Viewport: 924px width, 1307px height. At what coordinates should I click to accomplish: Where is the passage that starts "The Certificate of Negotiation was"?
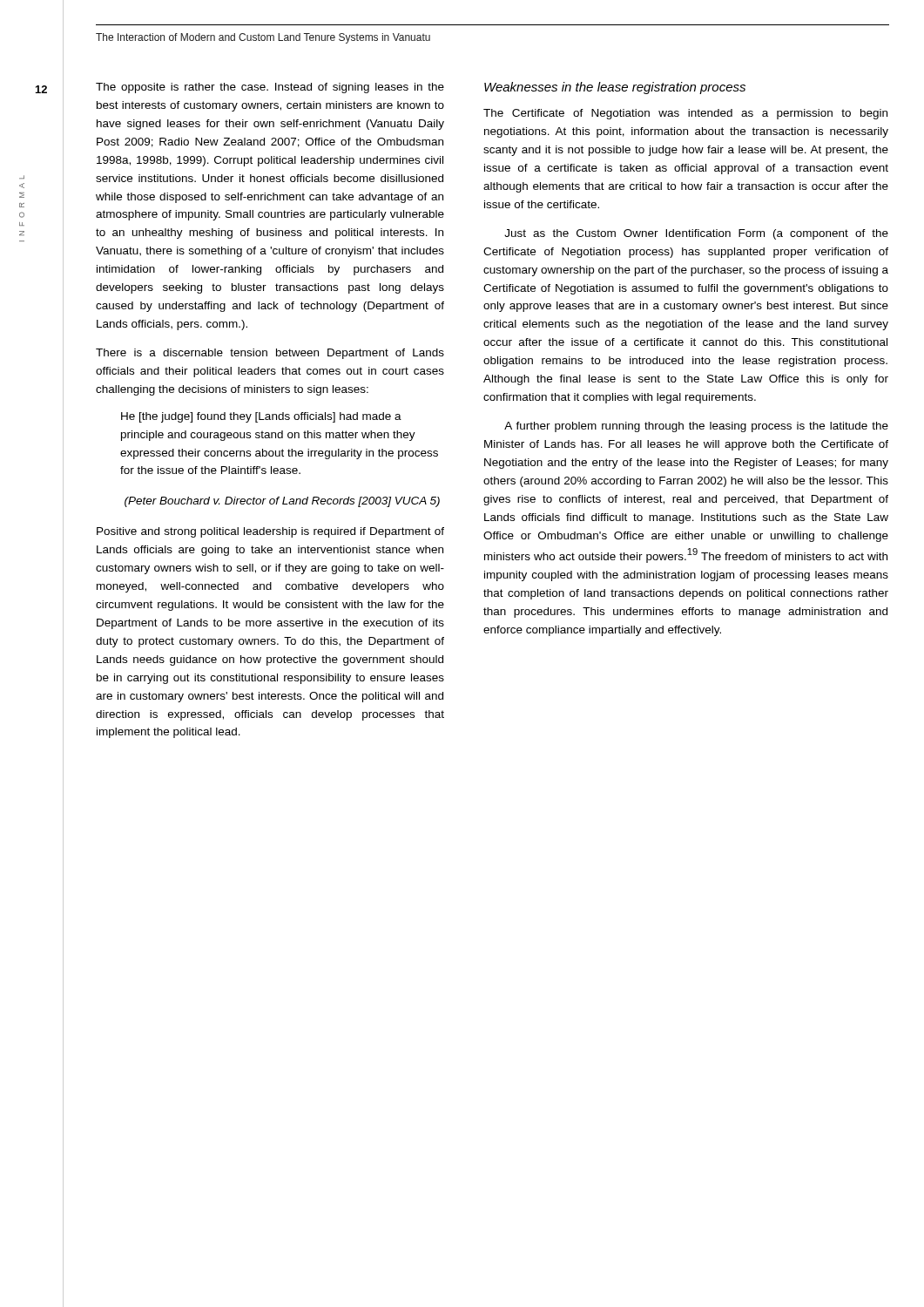click(x=686, y=160)
